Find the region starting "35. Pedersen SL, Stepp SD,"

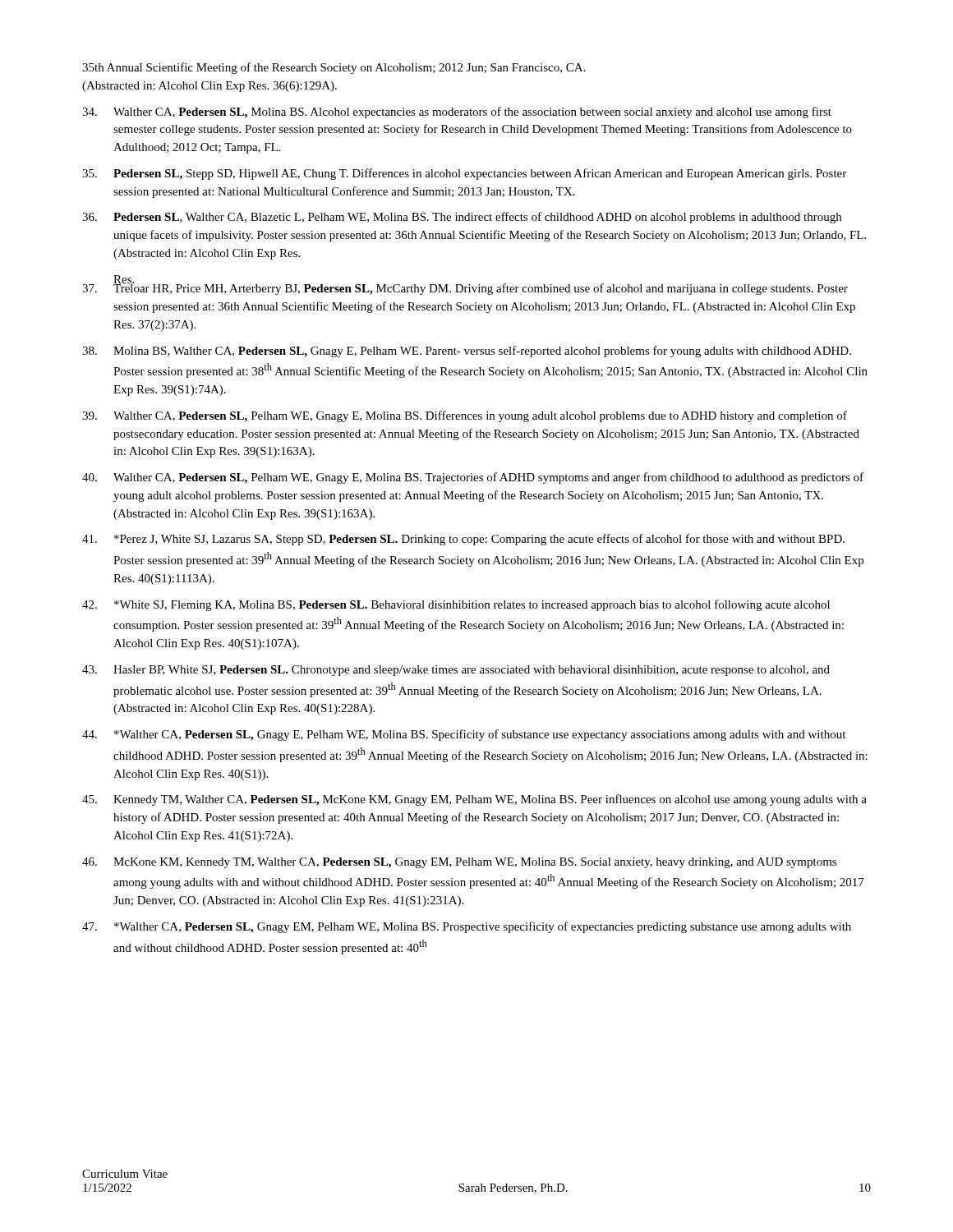pyautogui.click(x=476, y=183)
